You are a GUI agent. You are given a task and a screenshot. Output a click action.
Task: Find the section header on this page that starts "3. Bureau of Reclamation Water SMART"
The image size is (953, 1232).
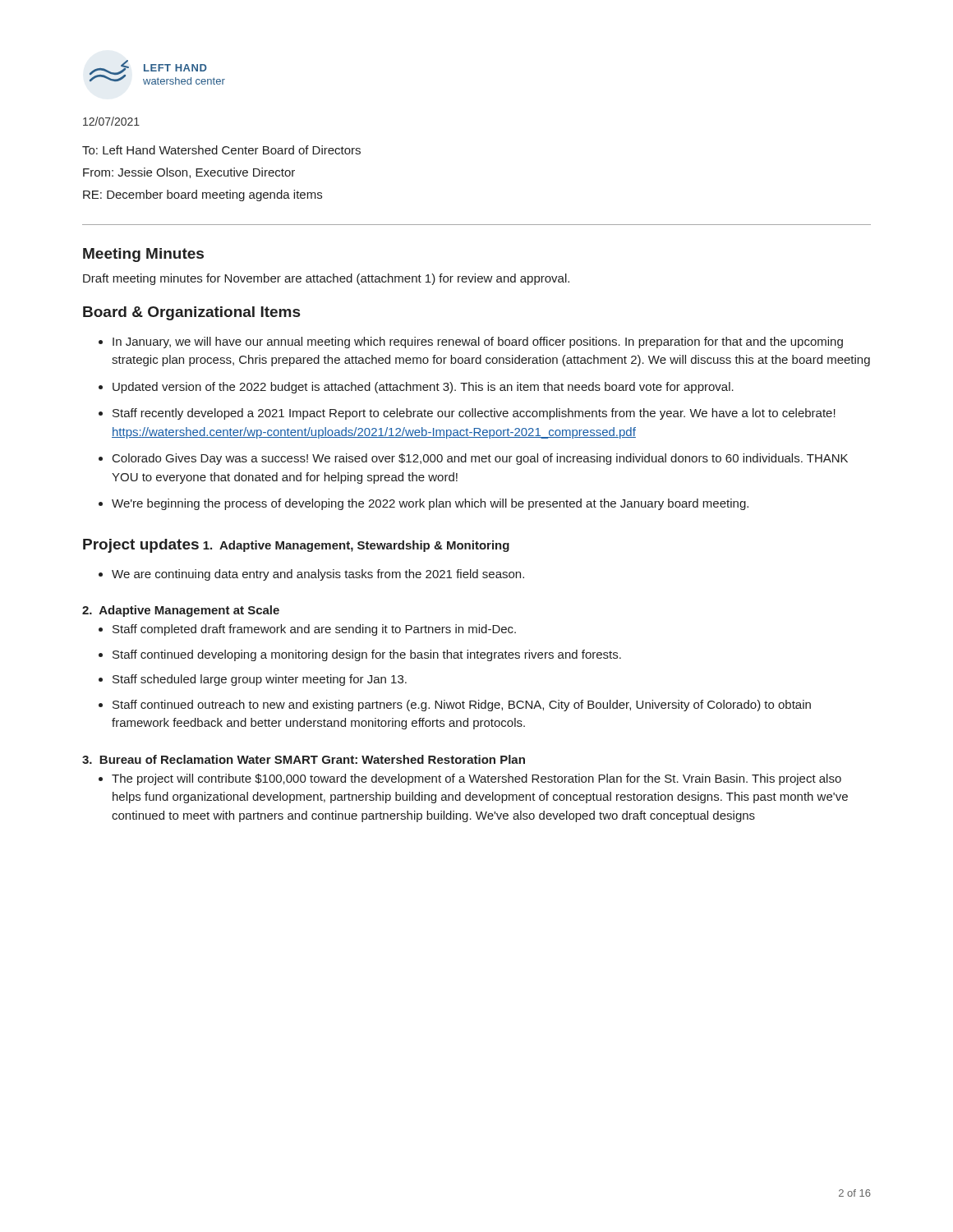(x=304, y=759)
